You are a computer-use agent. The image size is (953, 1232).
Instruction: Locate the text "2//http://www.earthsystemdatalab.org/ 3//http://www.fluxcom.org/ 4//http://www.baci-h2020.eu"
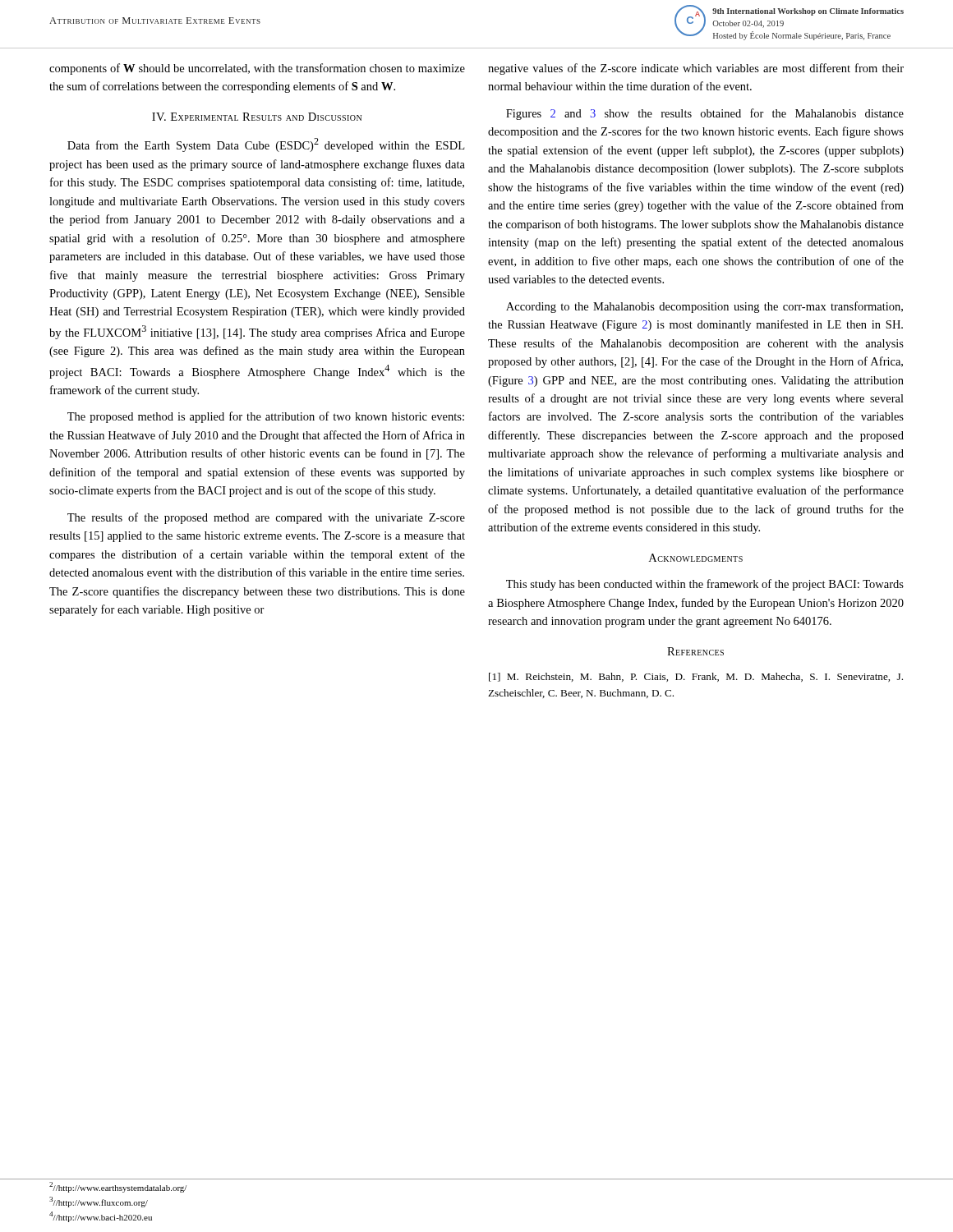click(x=118, y=1187)
